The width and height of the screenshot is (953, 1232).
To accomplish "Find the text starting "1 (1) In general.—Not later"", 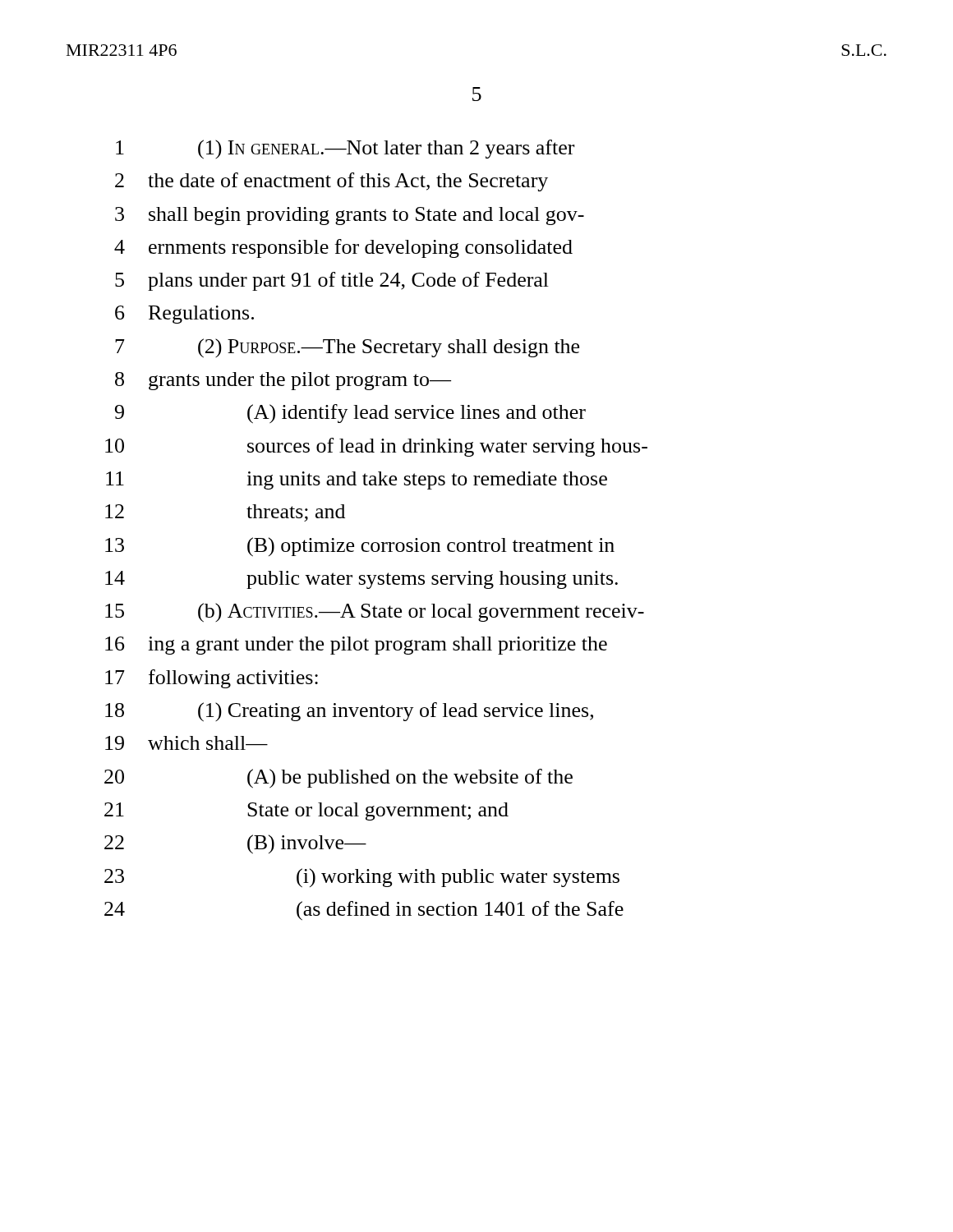I will [x=476, y=148].
